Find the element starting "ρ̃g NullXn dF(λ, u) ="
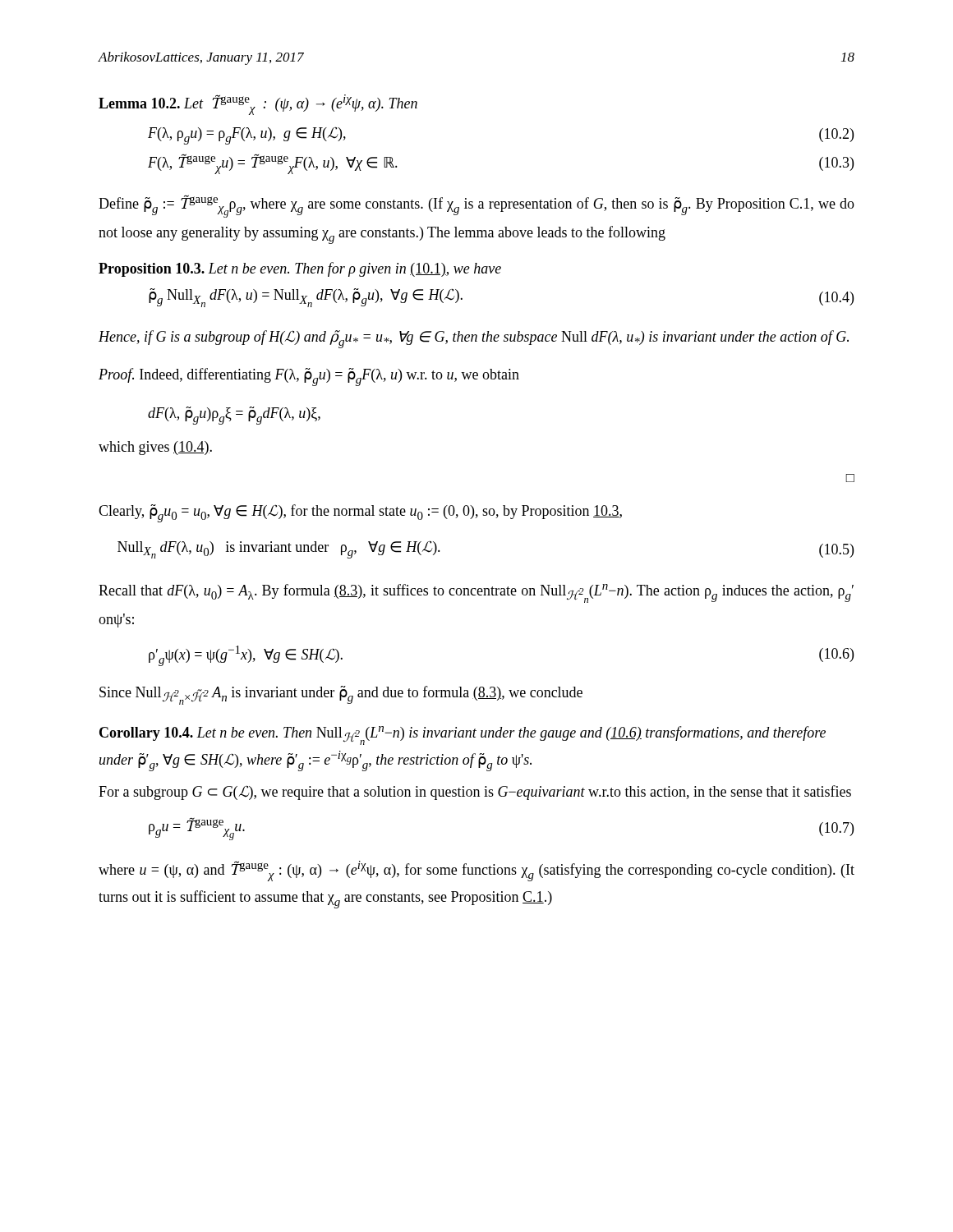Viewport: 953px width, 1232px height. coord(298,298)
